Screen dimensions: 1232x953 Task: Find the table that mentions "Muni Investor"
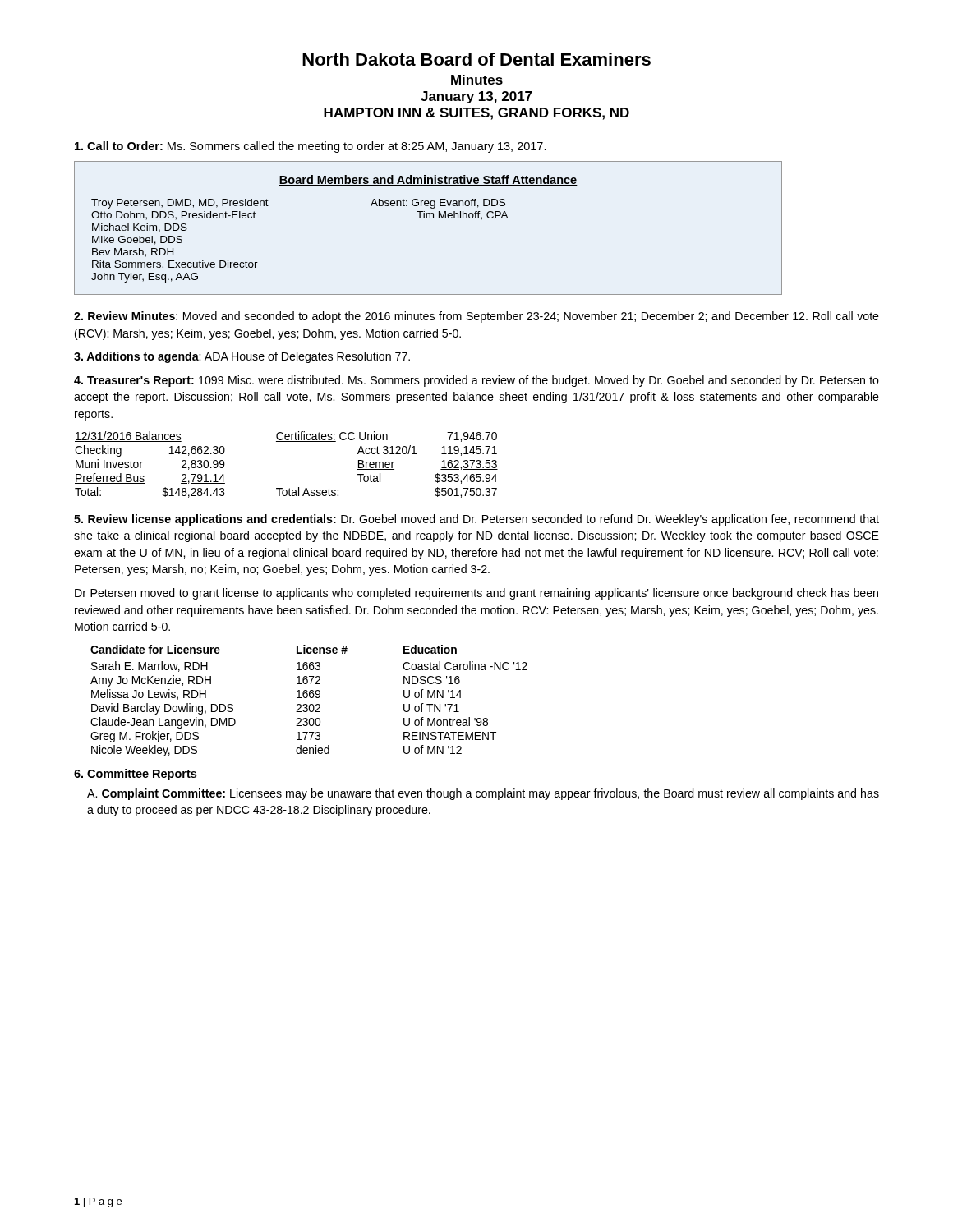tap(476, 464)
